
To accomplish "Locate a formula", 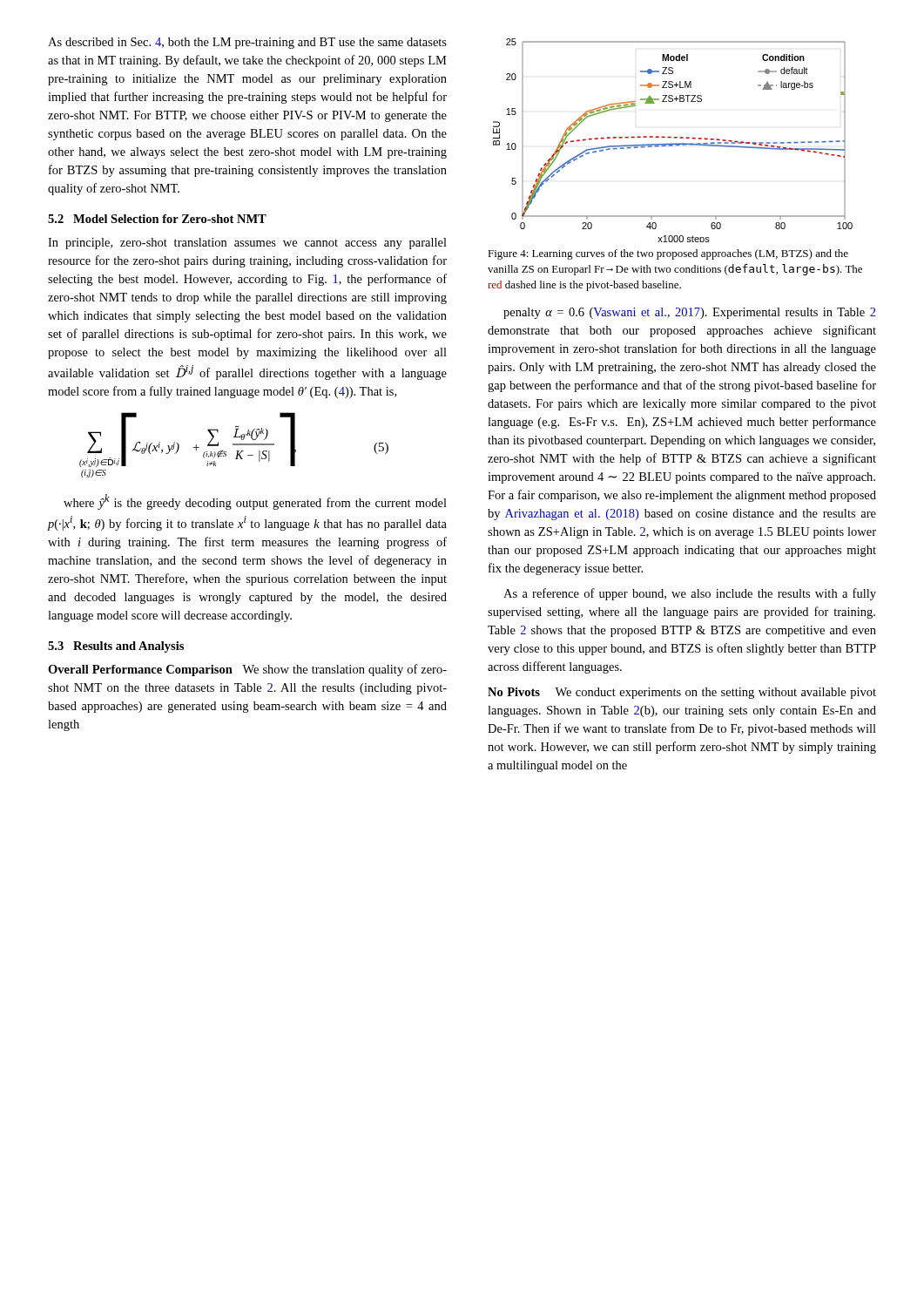I will coord(247,446).
